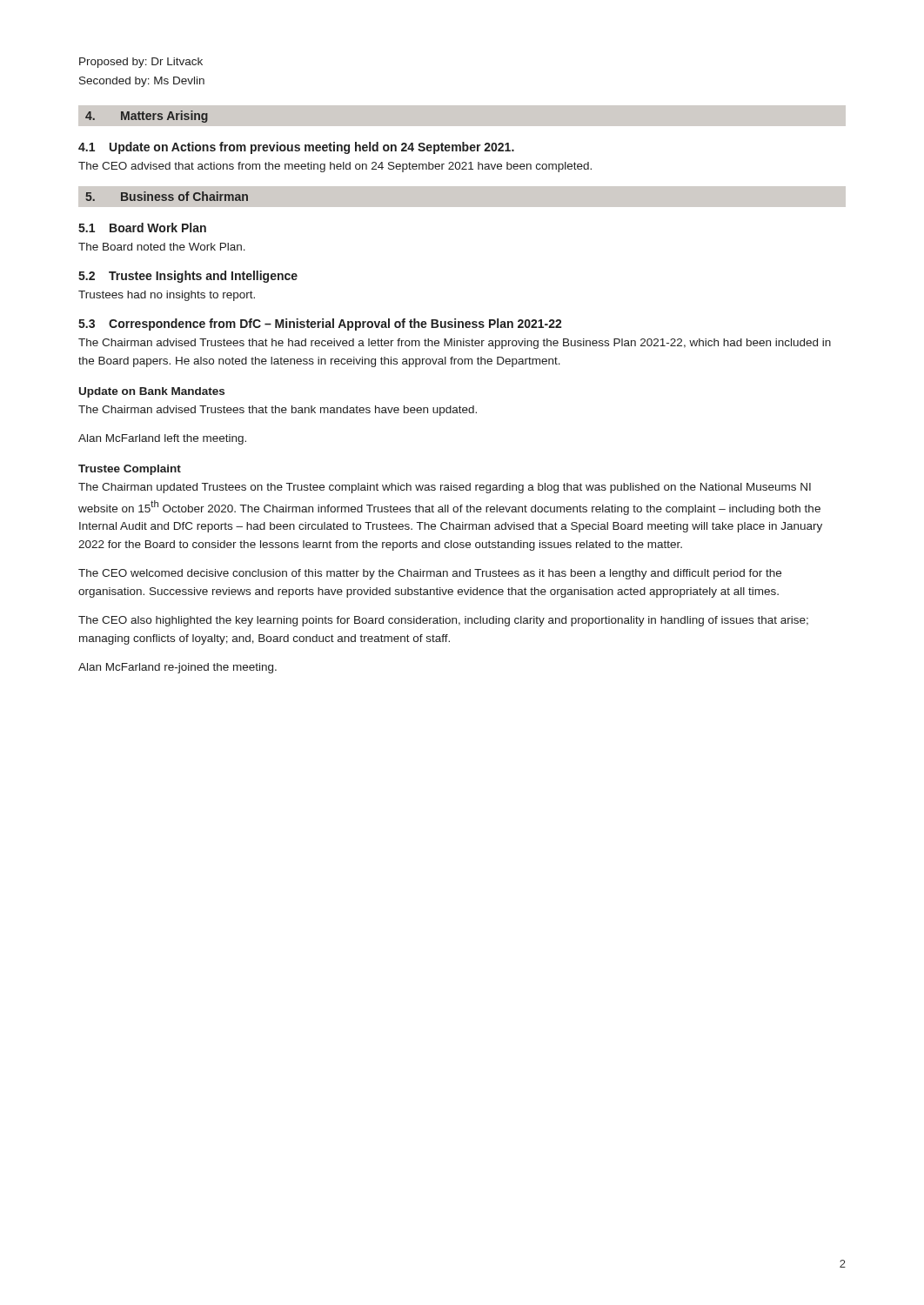
Task: Select the passage starting "4.1 Update on Actions from previous meeting"
Action: pos(296,147)
